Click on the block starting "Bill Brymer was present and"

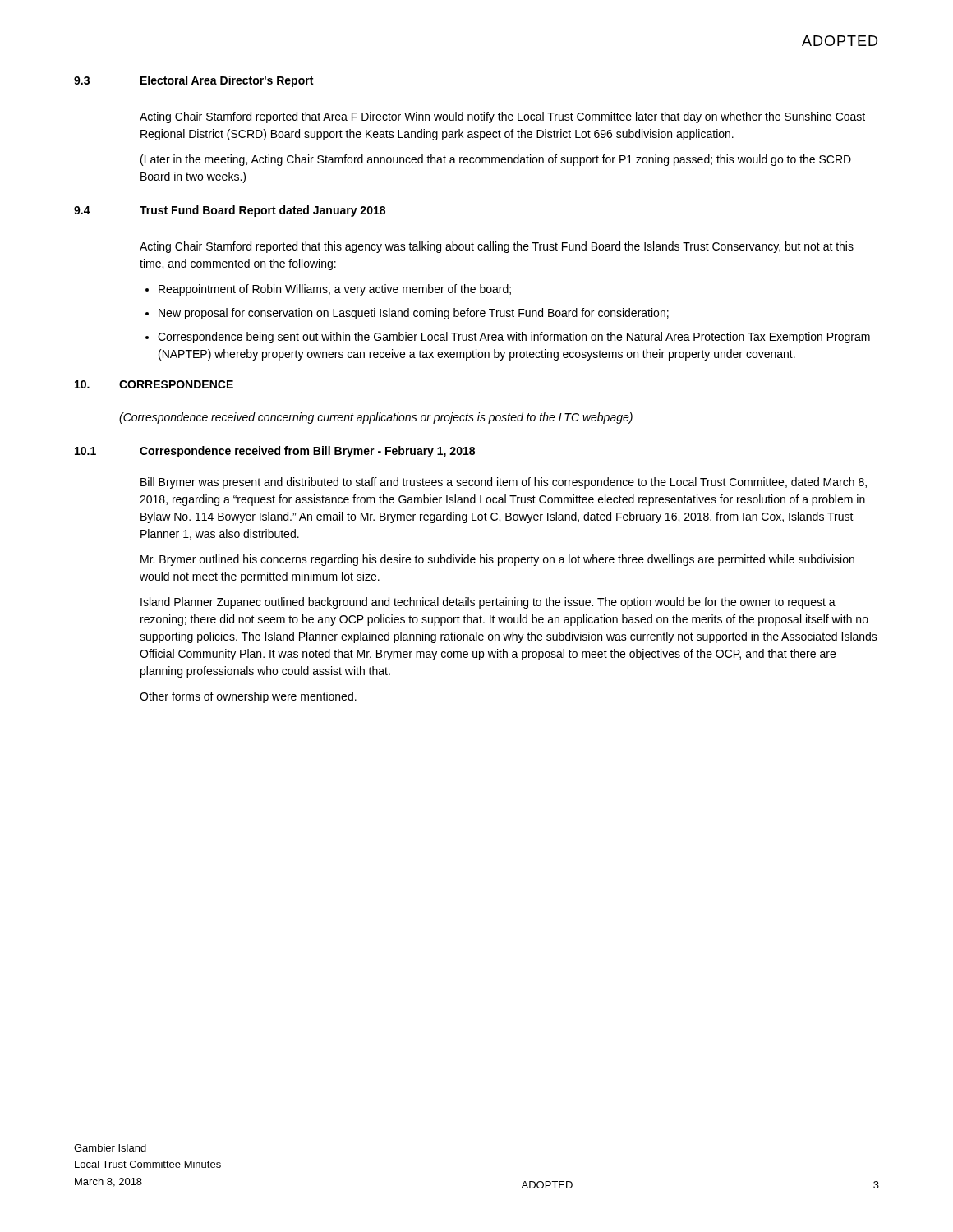(x=504, y=508)
